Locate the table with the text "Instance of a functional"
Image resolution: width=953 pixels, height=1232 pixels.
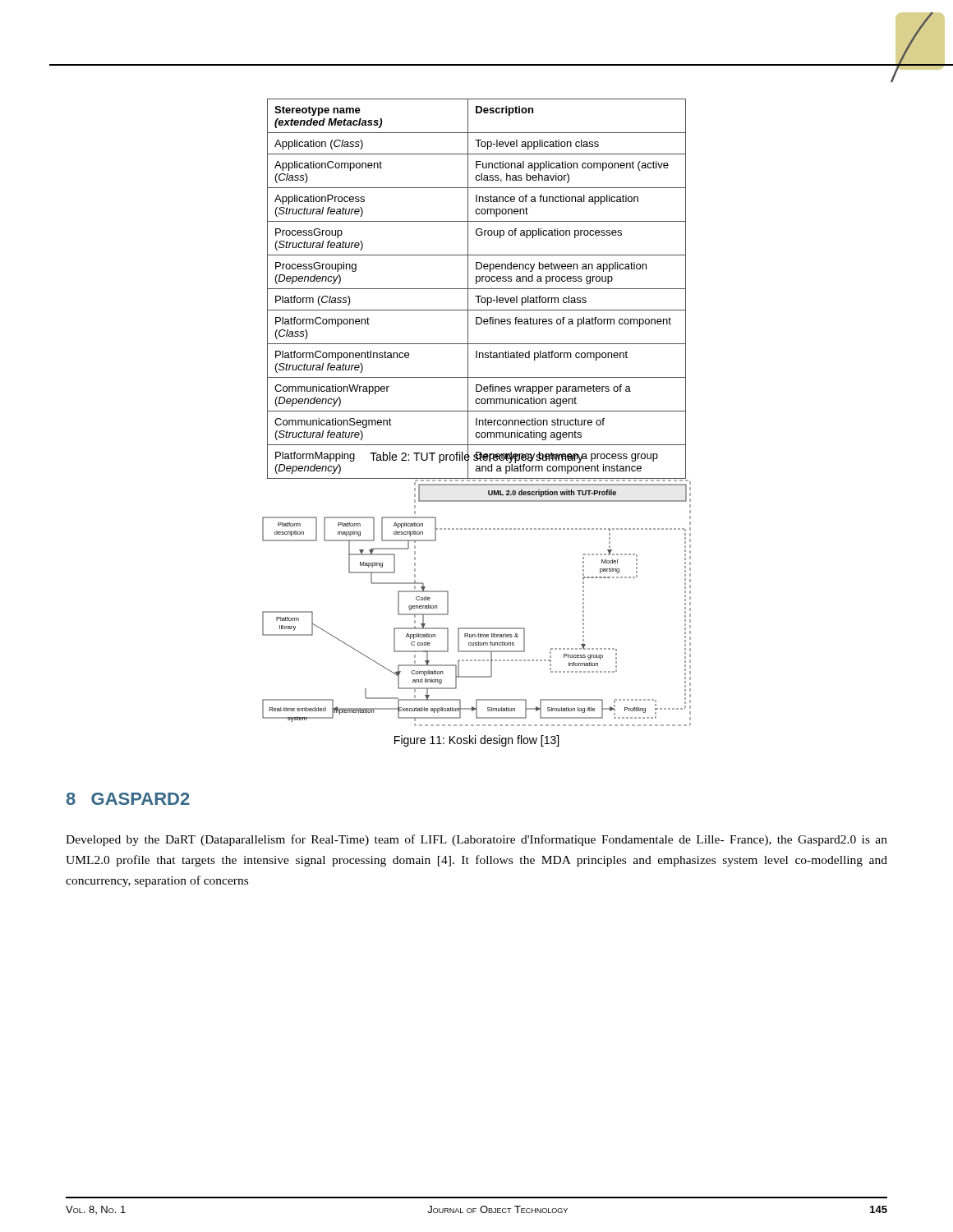[x=476, y=289]
